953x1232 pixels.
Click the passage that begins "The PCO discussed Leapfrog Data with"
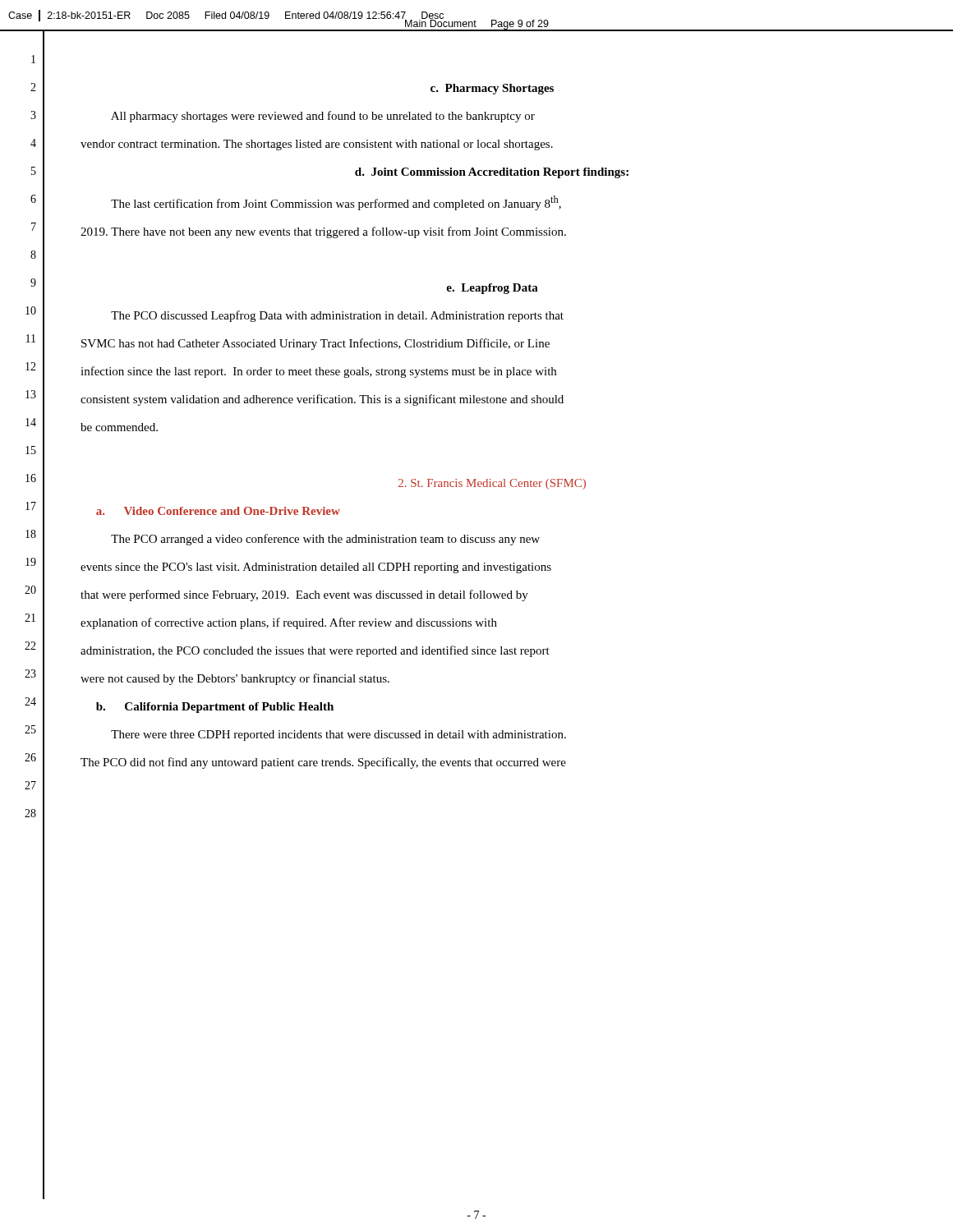pos(322,315)
